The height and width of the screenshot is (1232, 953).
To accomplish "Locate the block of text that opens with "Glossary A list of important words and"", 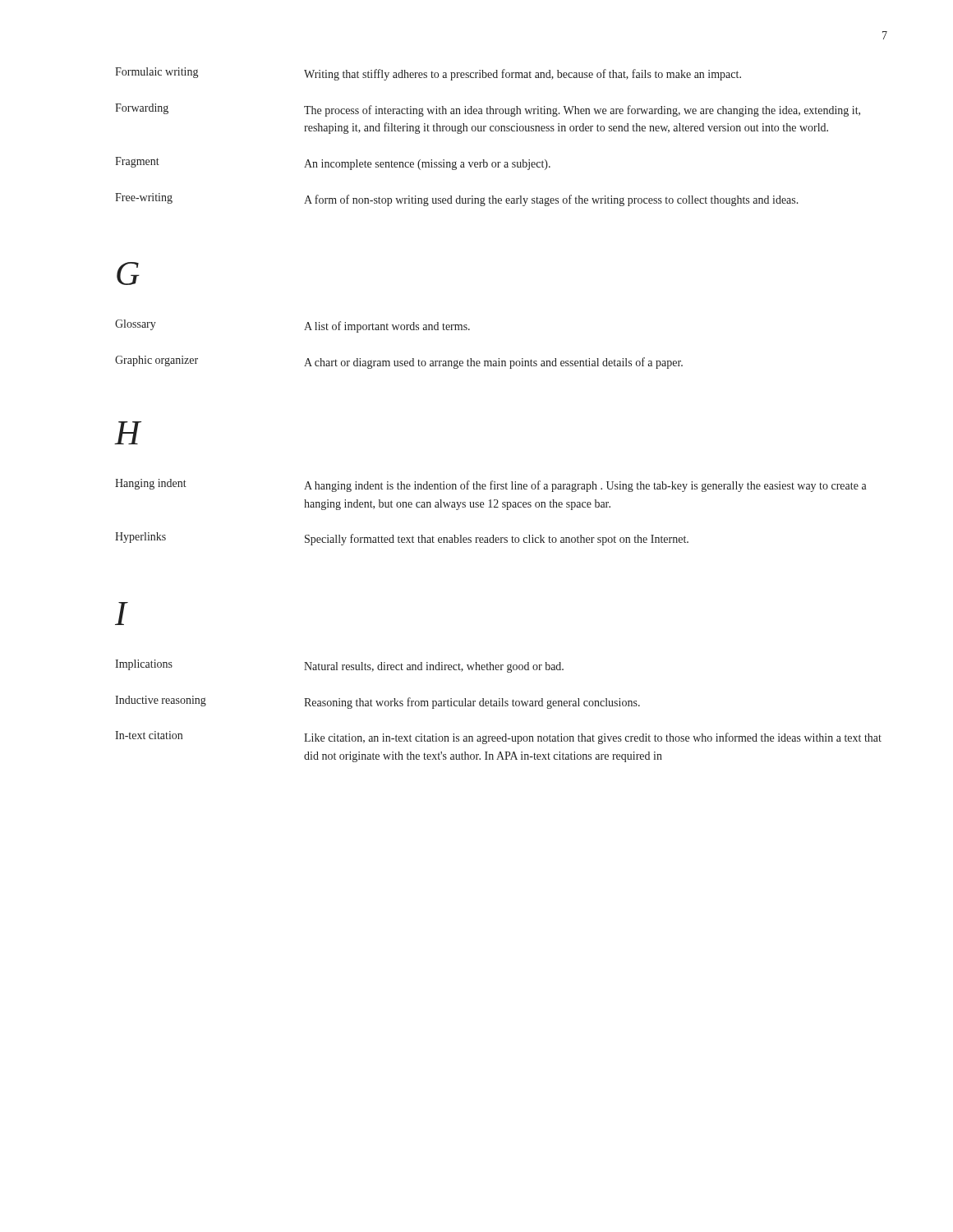I will tap(131, 326).
